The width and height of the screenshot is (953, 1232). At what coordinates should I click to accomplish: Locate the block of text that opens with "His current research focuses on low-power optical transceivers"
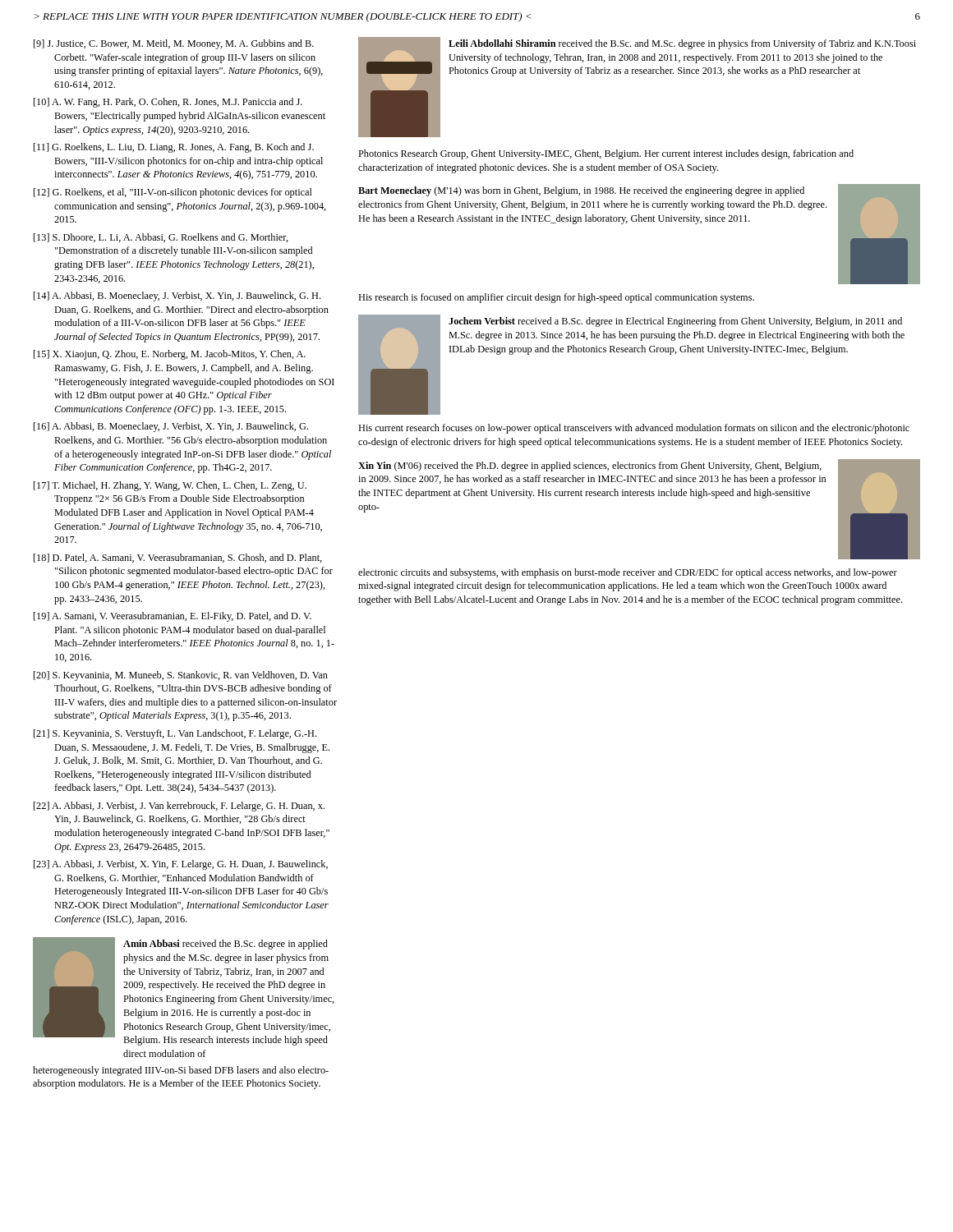click(x=634, y=435)
